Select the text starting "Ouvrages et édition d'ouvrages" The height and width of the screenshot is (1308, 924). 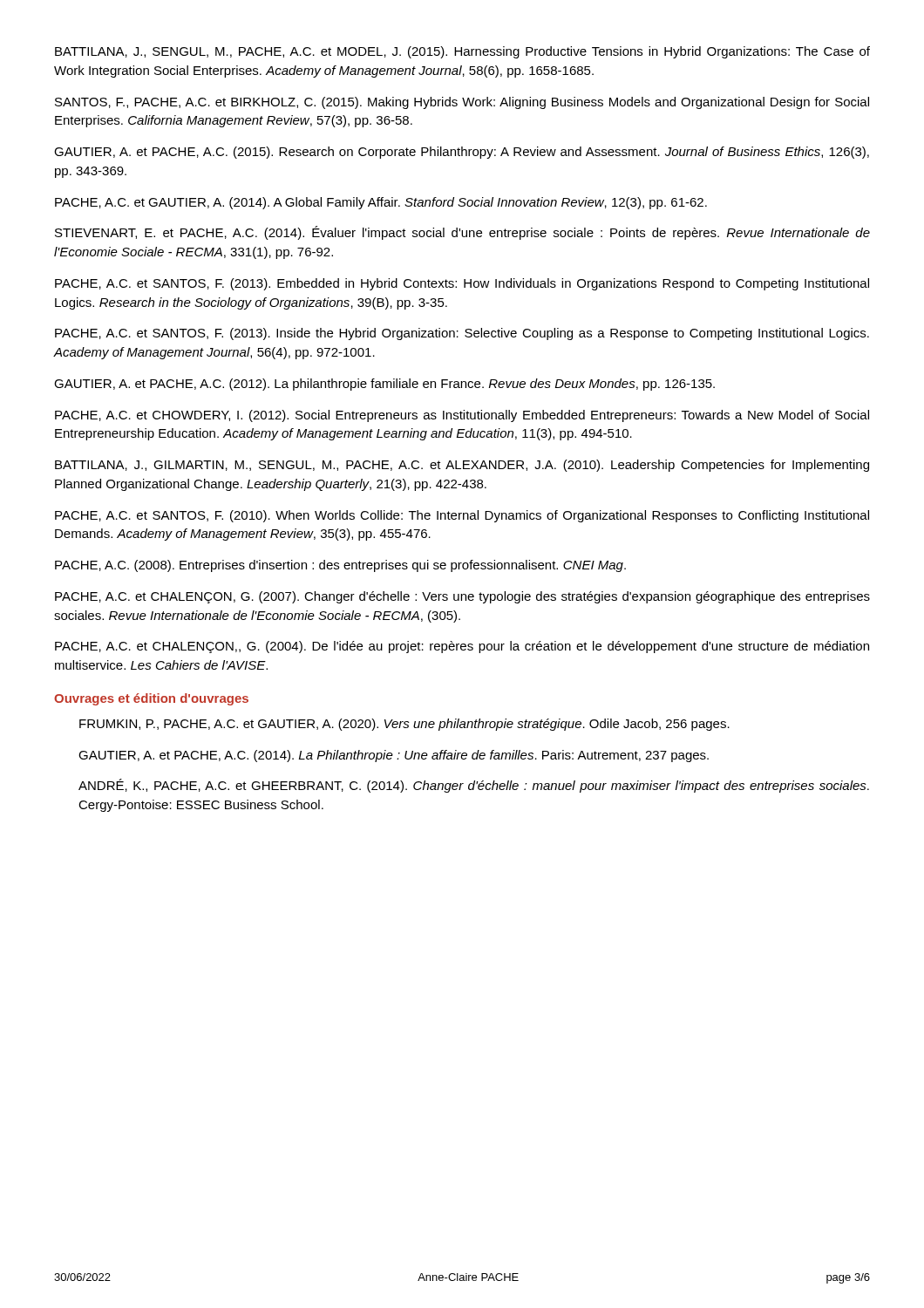point(152,698)
